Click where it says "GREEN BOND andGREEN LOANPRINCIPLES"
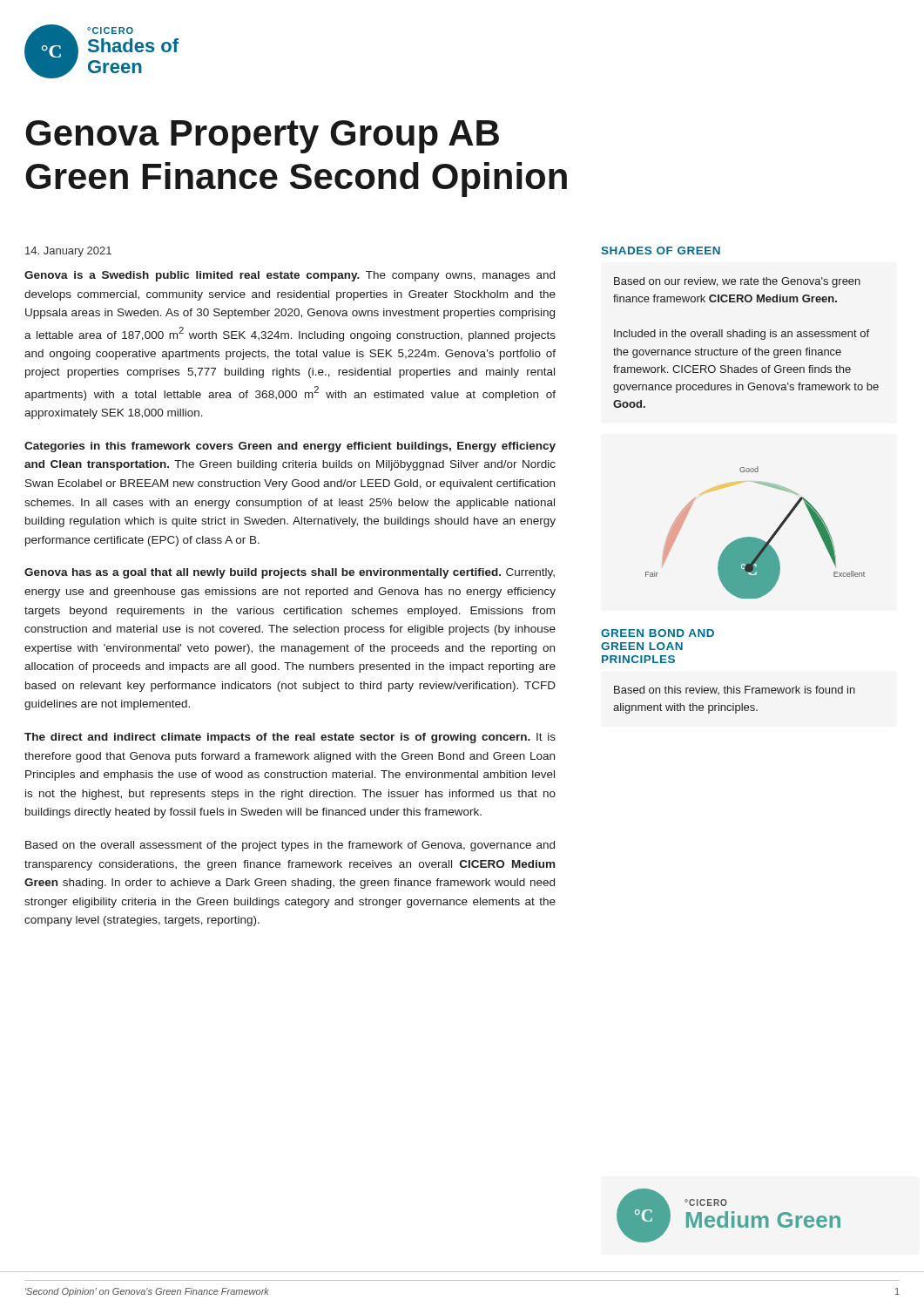The image size is (924, 1307). [658, 646]
